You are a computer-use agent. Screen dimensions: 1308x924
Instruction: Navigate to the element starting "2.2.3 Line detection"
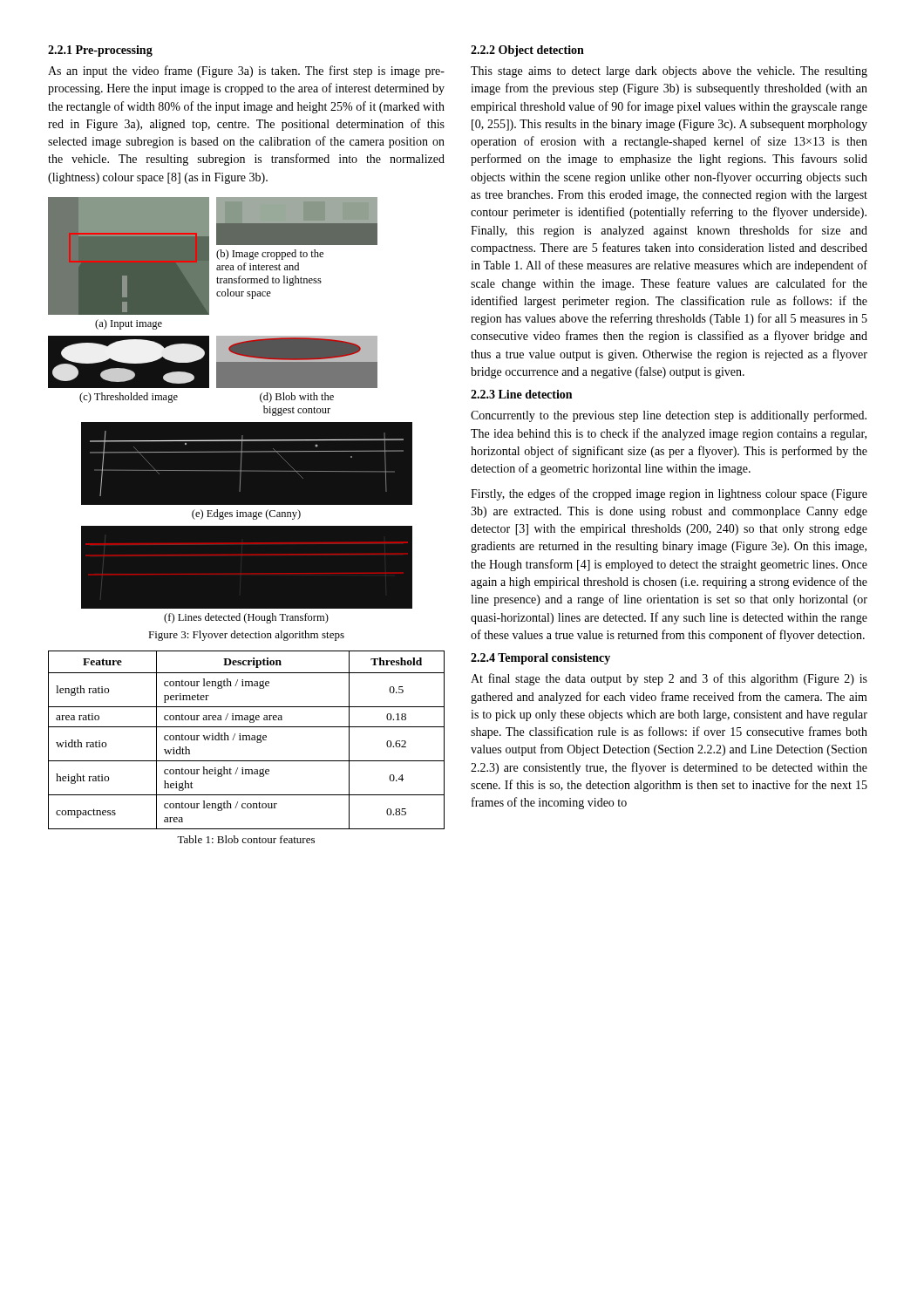click(x=522, y=395)
